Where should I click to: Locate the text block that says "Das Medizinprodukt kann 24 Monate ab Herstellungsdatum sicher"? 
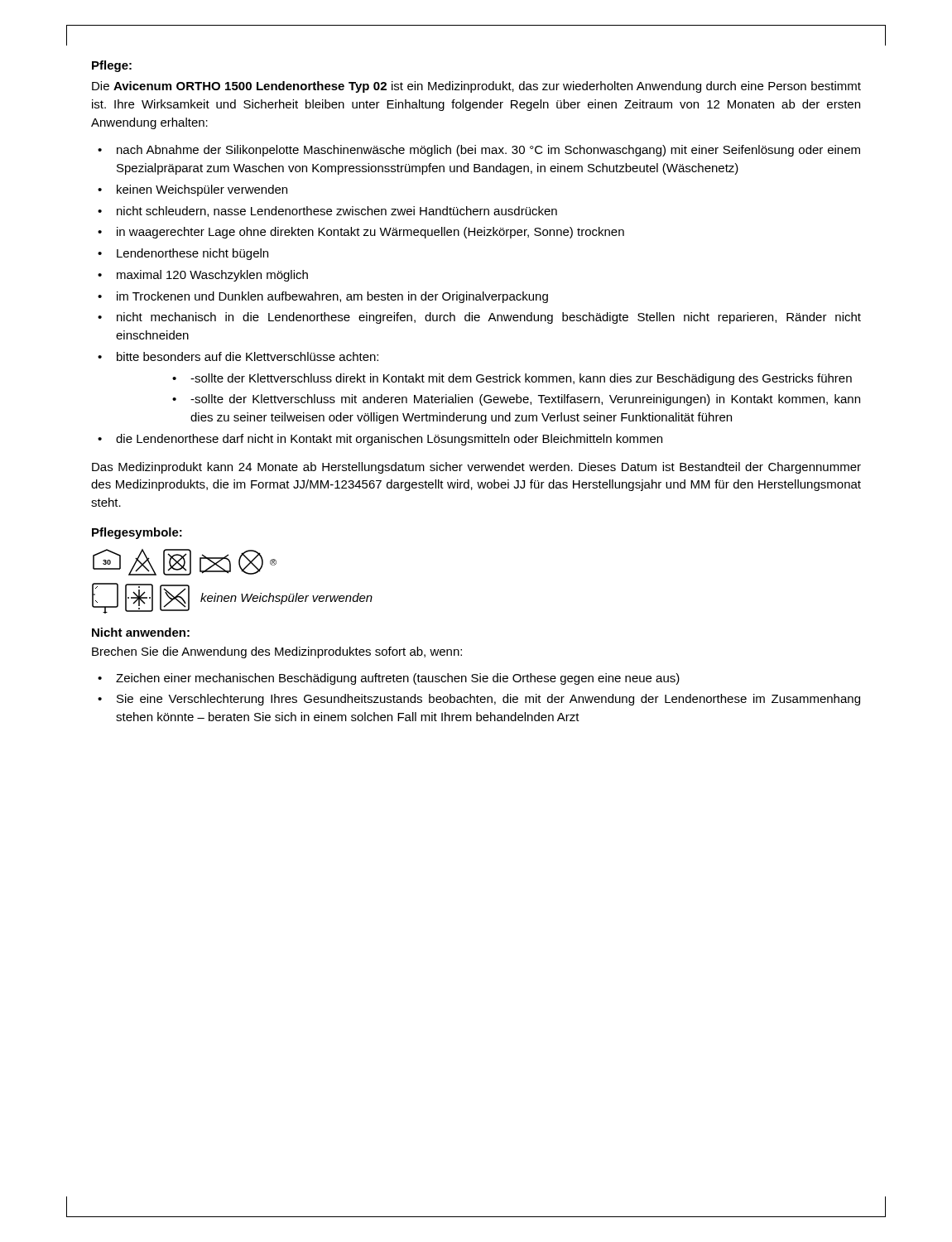(476, 484)
